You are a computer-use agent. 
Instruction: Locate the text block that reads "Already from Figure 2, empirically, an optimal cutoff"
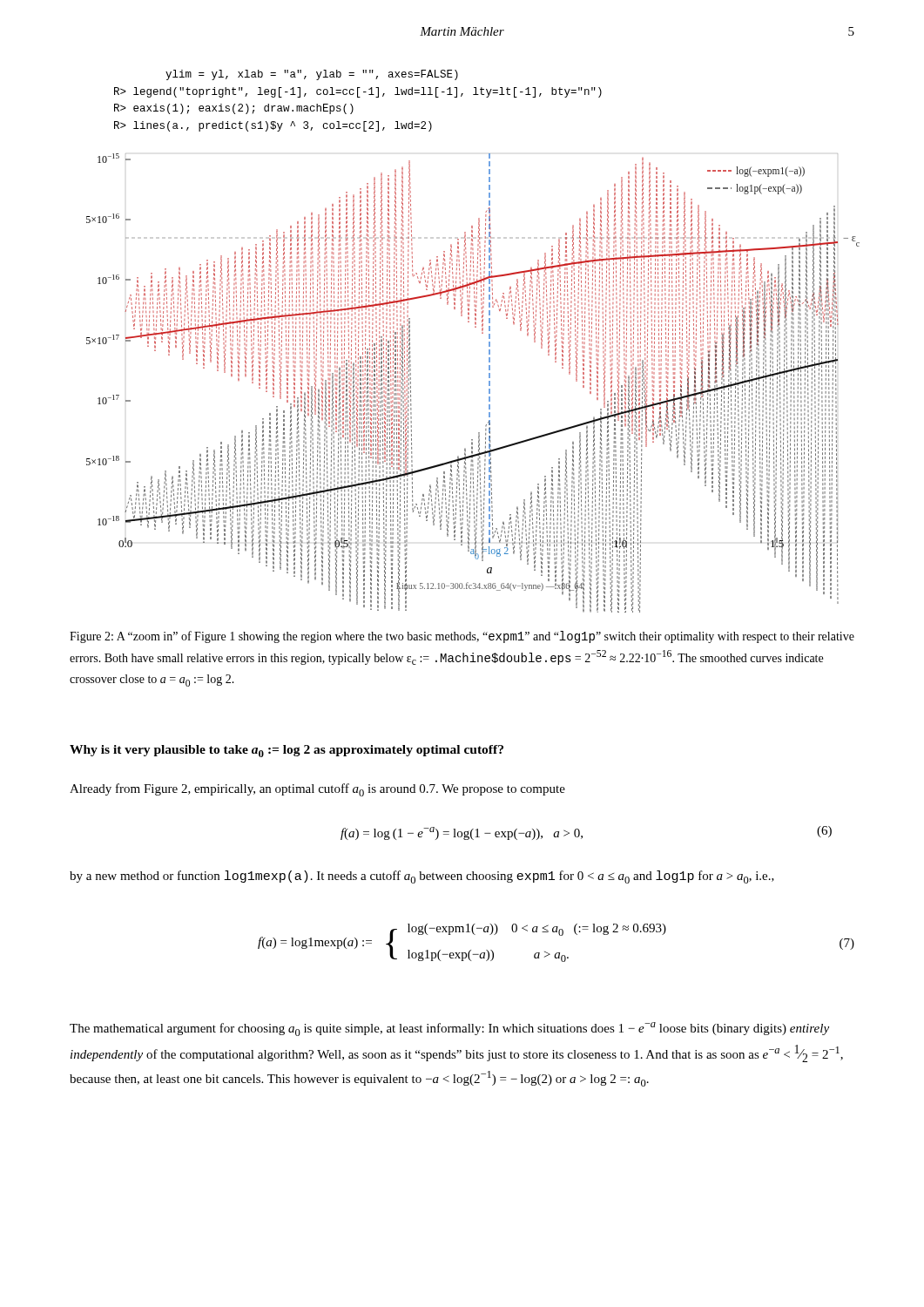[x=317, y=790]
